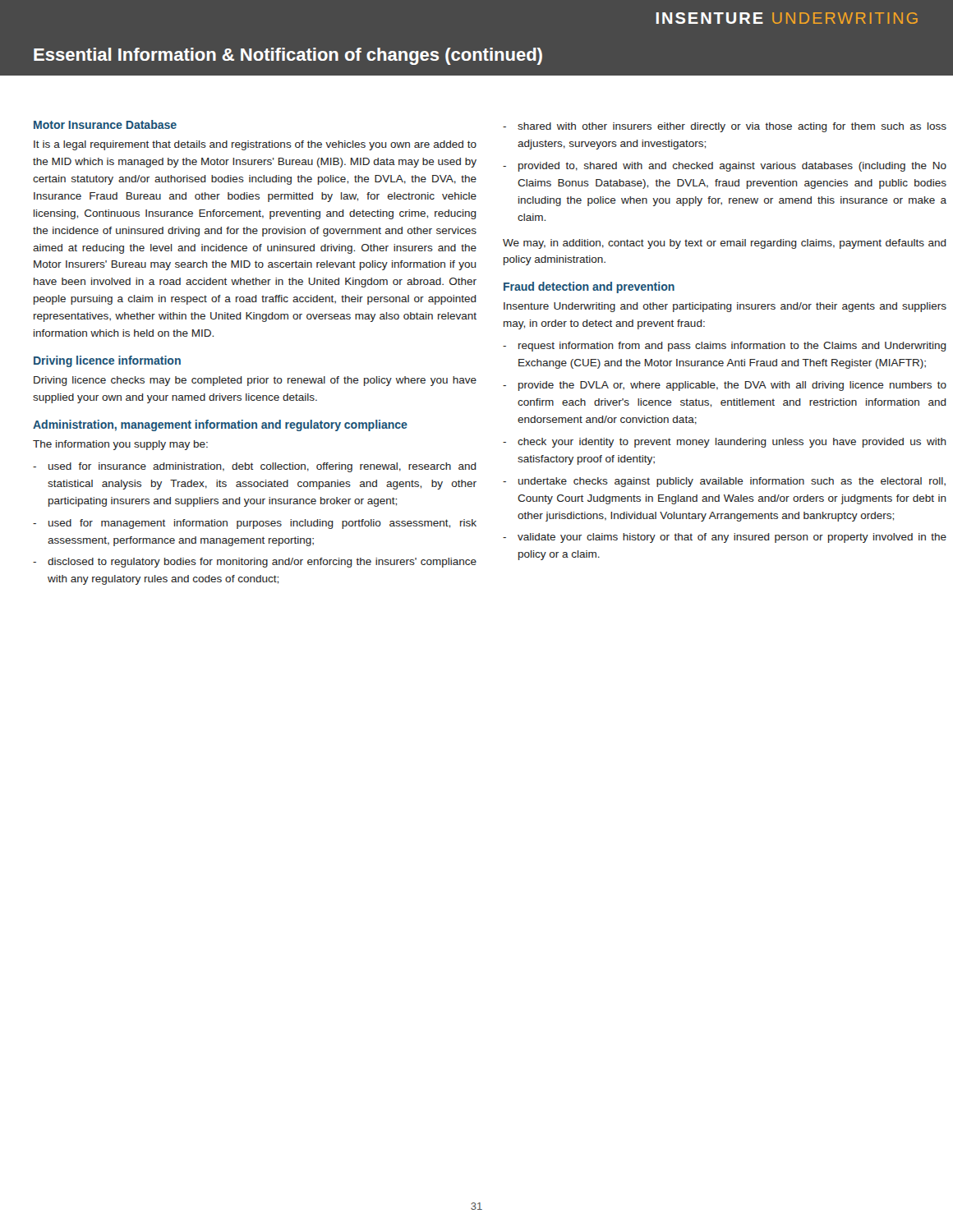
Task: Find the text starting "used for management"
Action: tap(262, 531)
